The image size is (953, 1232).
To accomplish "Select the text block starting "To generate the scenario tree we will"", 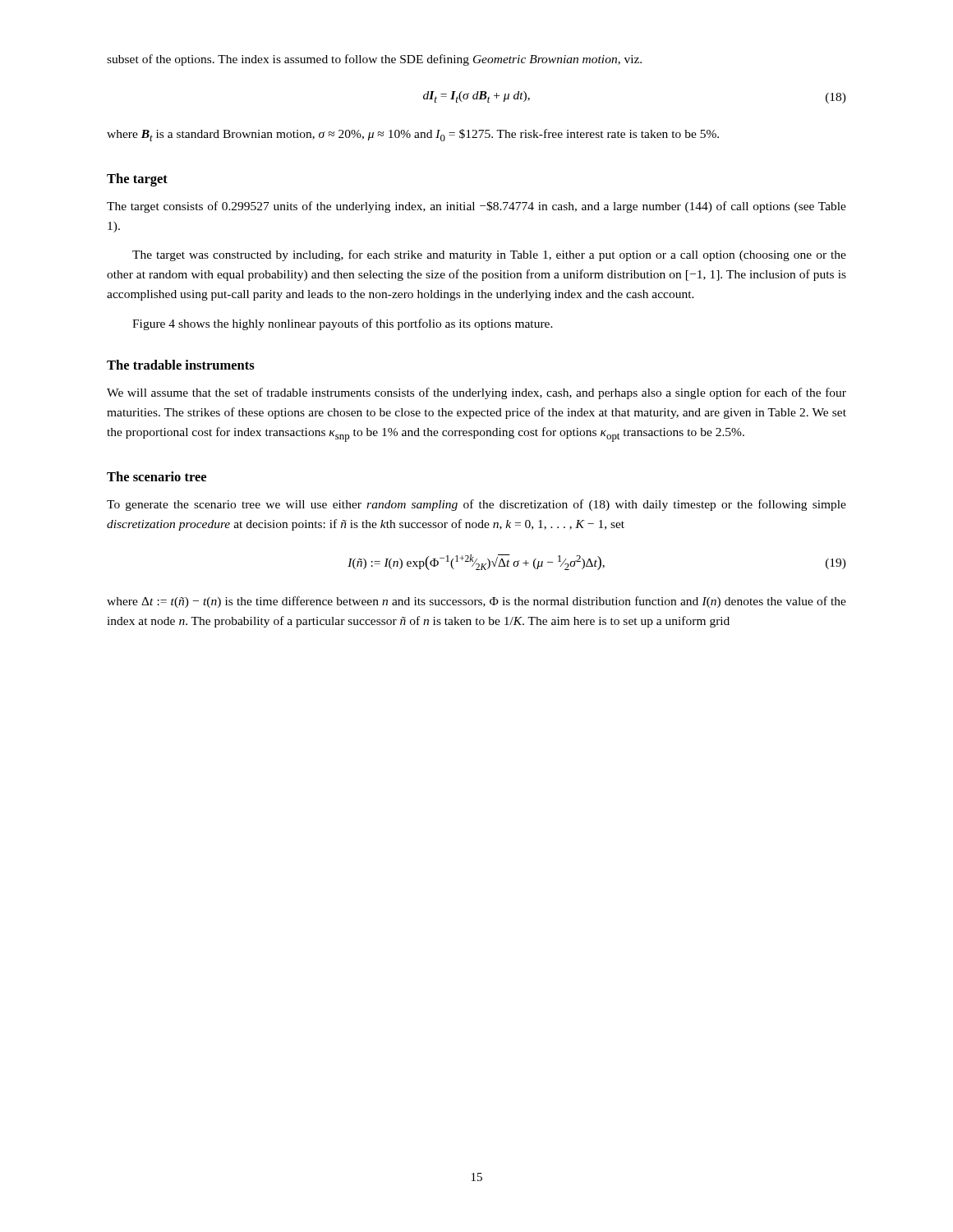I will (476, 514).
